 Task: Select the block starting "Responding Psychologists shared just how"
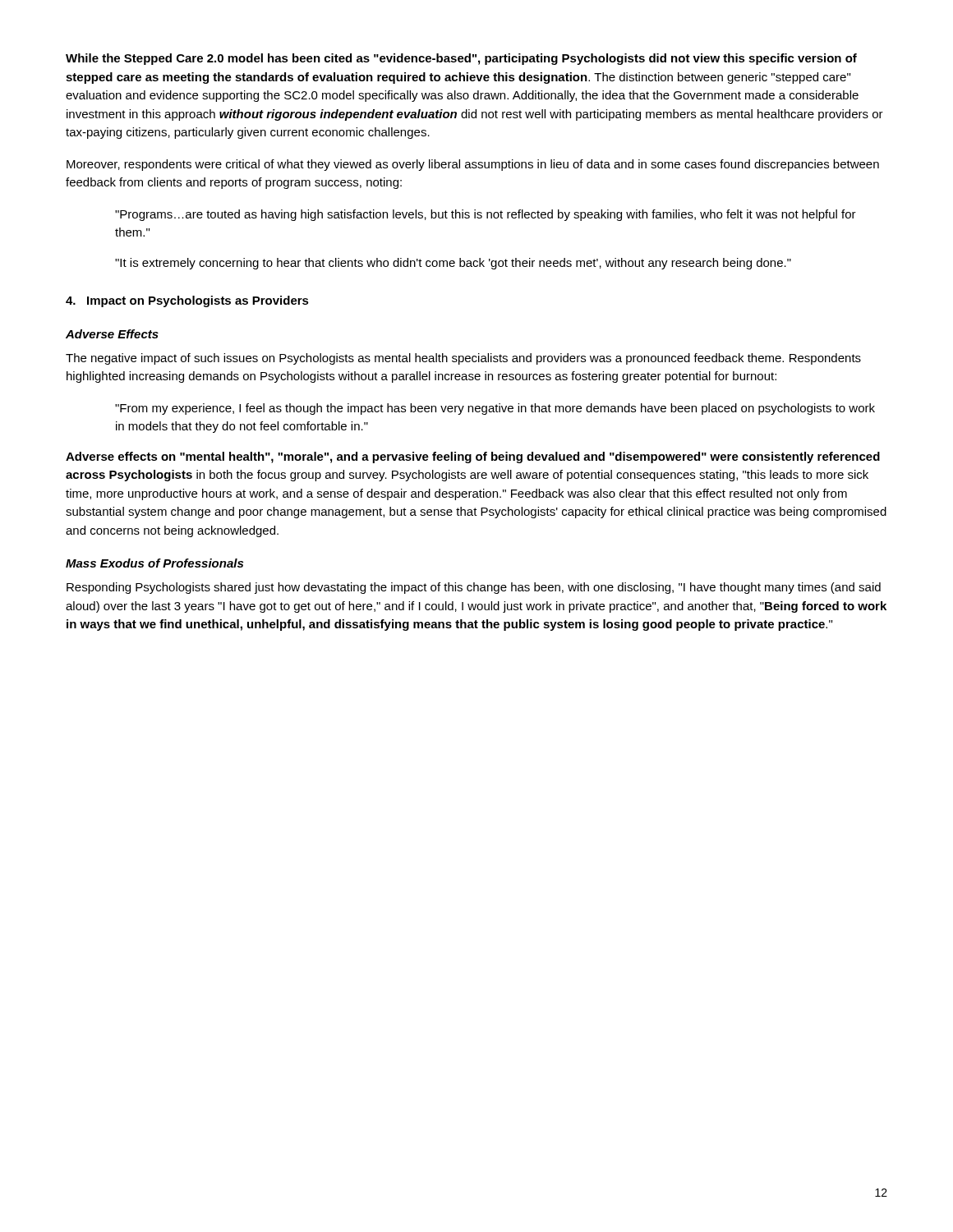point(476,605)
